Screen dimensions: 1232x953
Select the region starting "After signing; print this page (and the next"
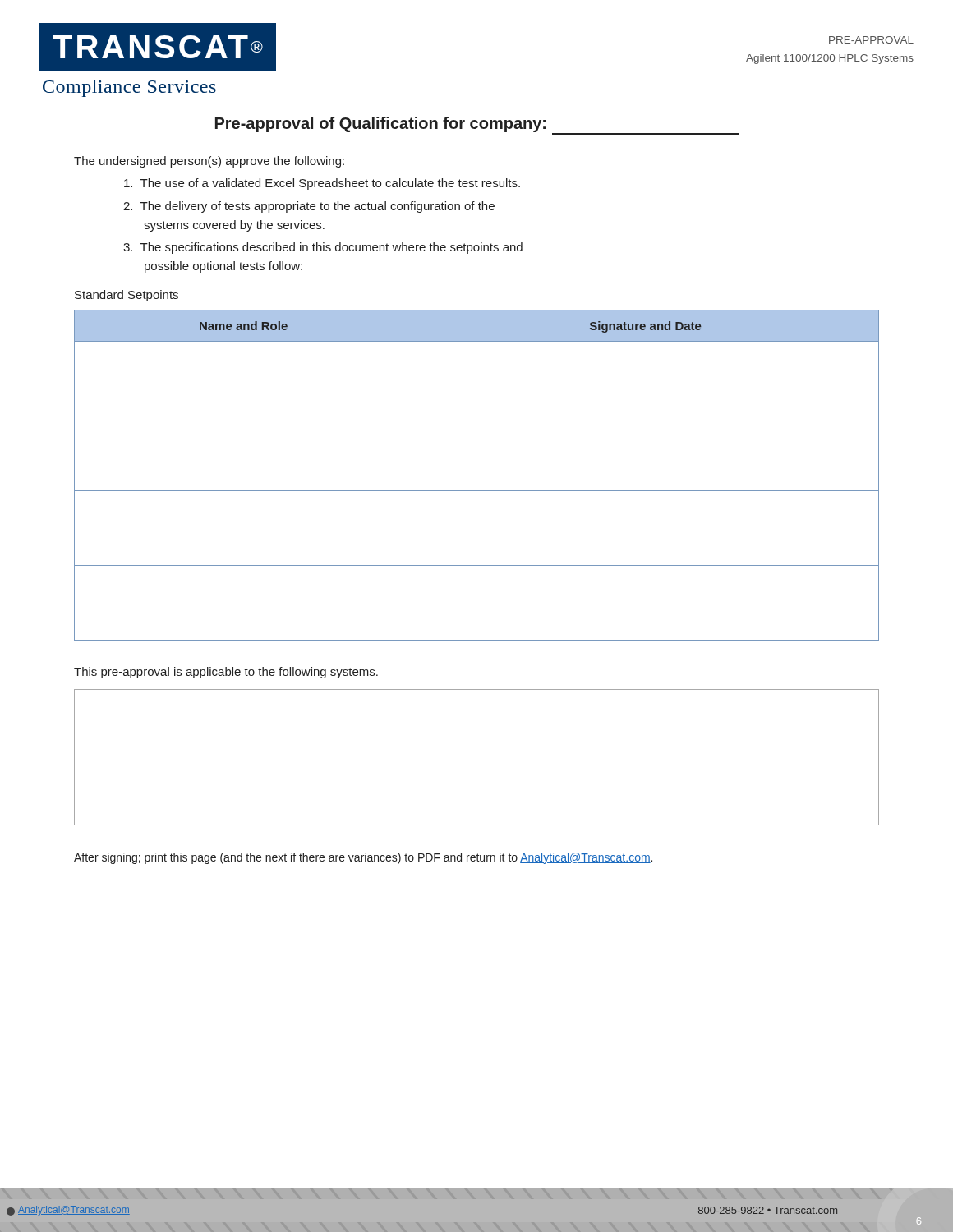click(x=364, y=857)
